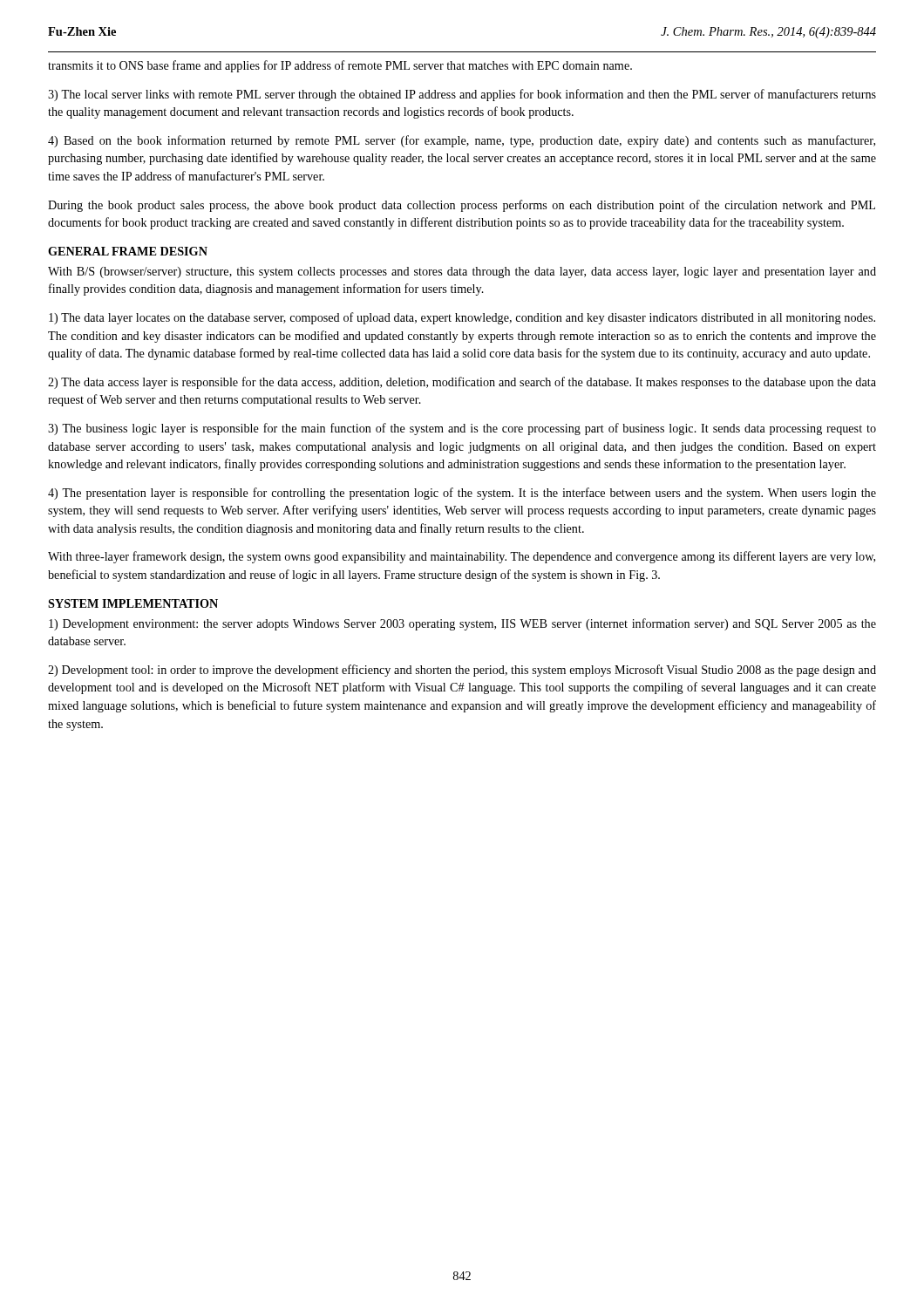Select the text block with the text "4) The presentation layer is responsible for"
The image size is (924, 1308).
point(462,510)
